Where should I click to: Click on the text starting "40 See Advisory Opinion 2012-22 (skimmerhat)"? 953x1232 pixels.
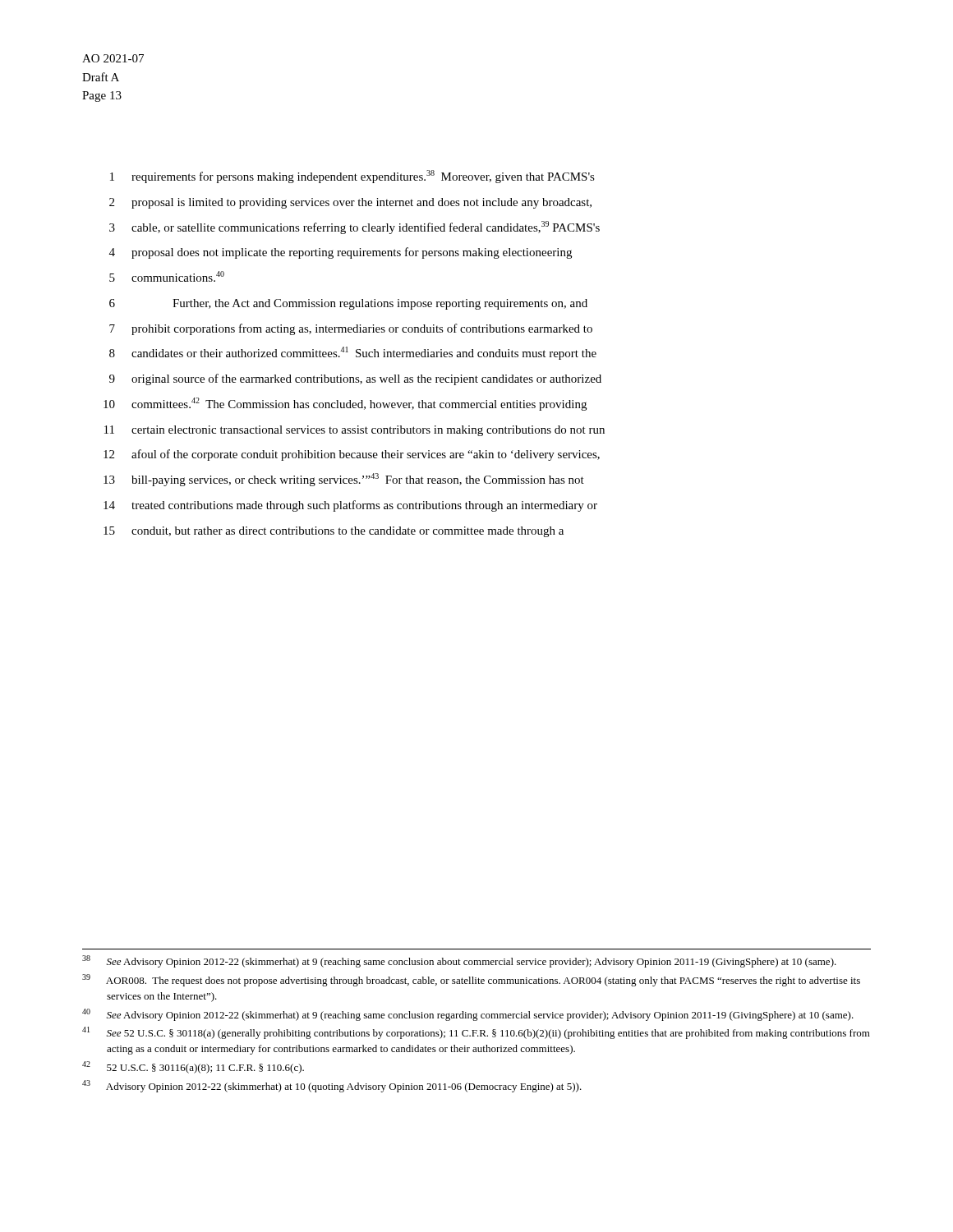(468, 1014)
